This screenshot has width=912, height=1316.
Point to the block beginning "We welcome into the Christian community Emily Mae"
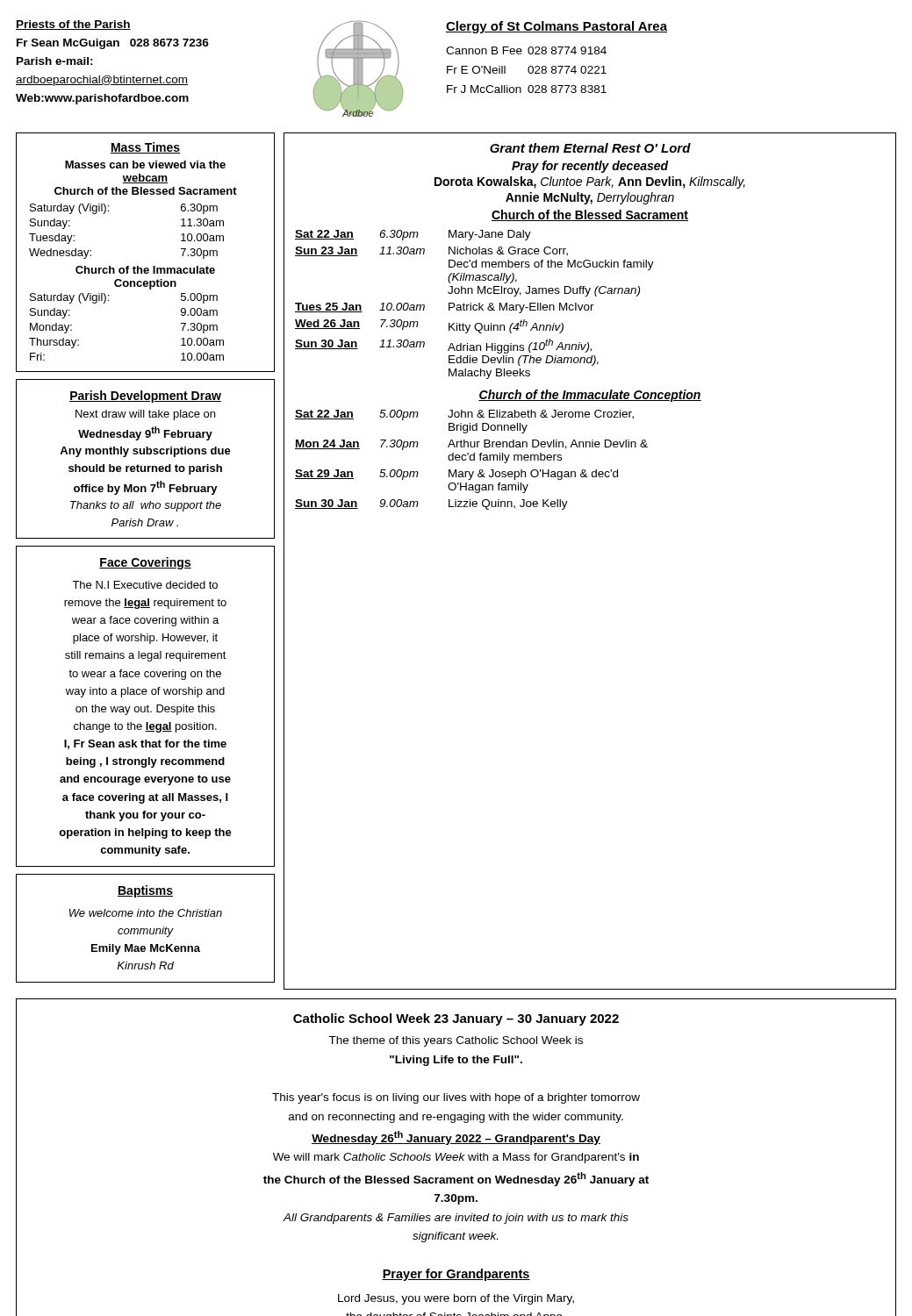(145, 939)
